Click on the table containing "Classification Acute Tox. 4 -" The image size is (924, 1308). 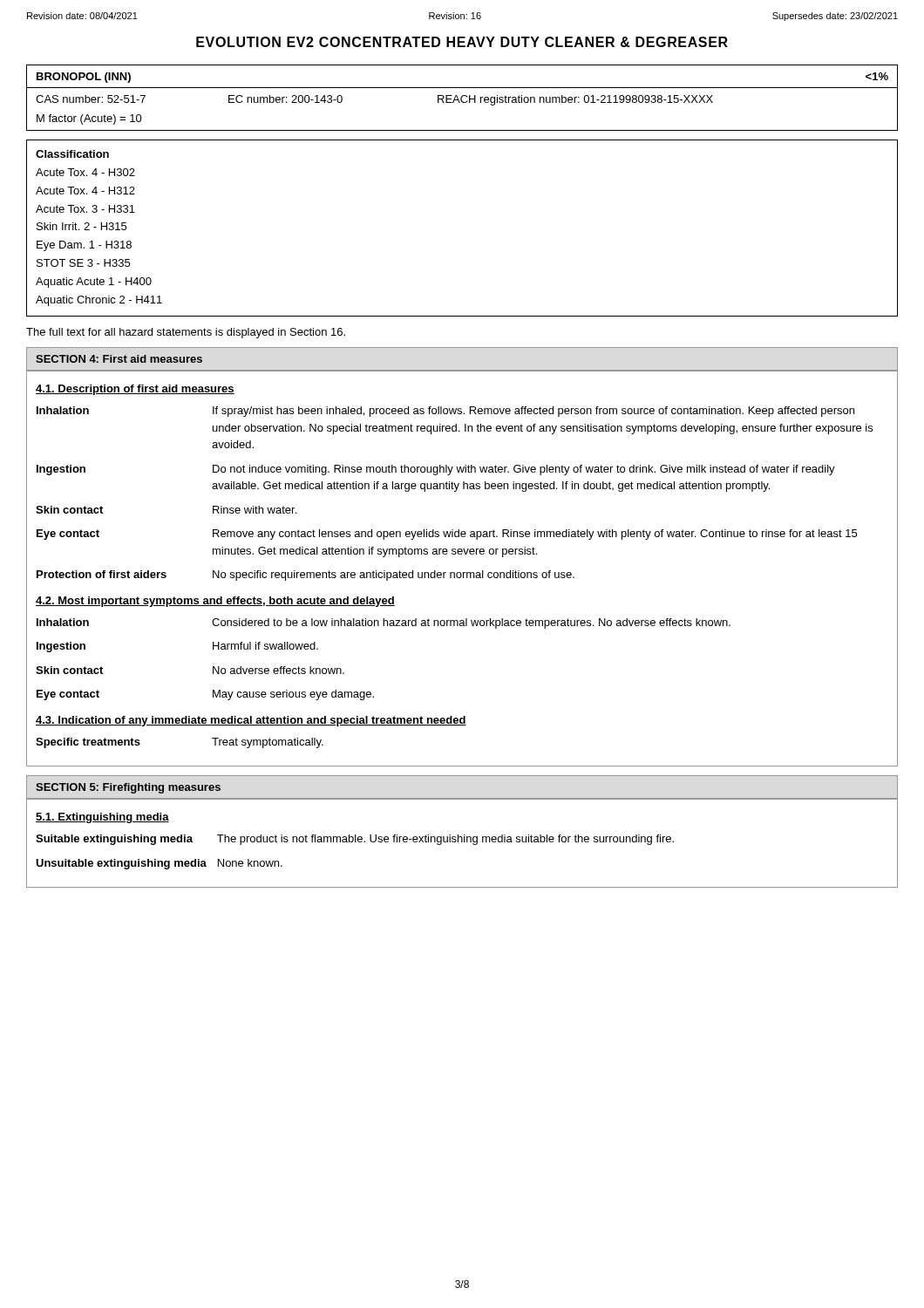[x=462, y=228]
